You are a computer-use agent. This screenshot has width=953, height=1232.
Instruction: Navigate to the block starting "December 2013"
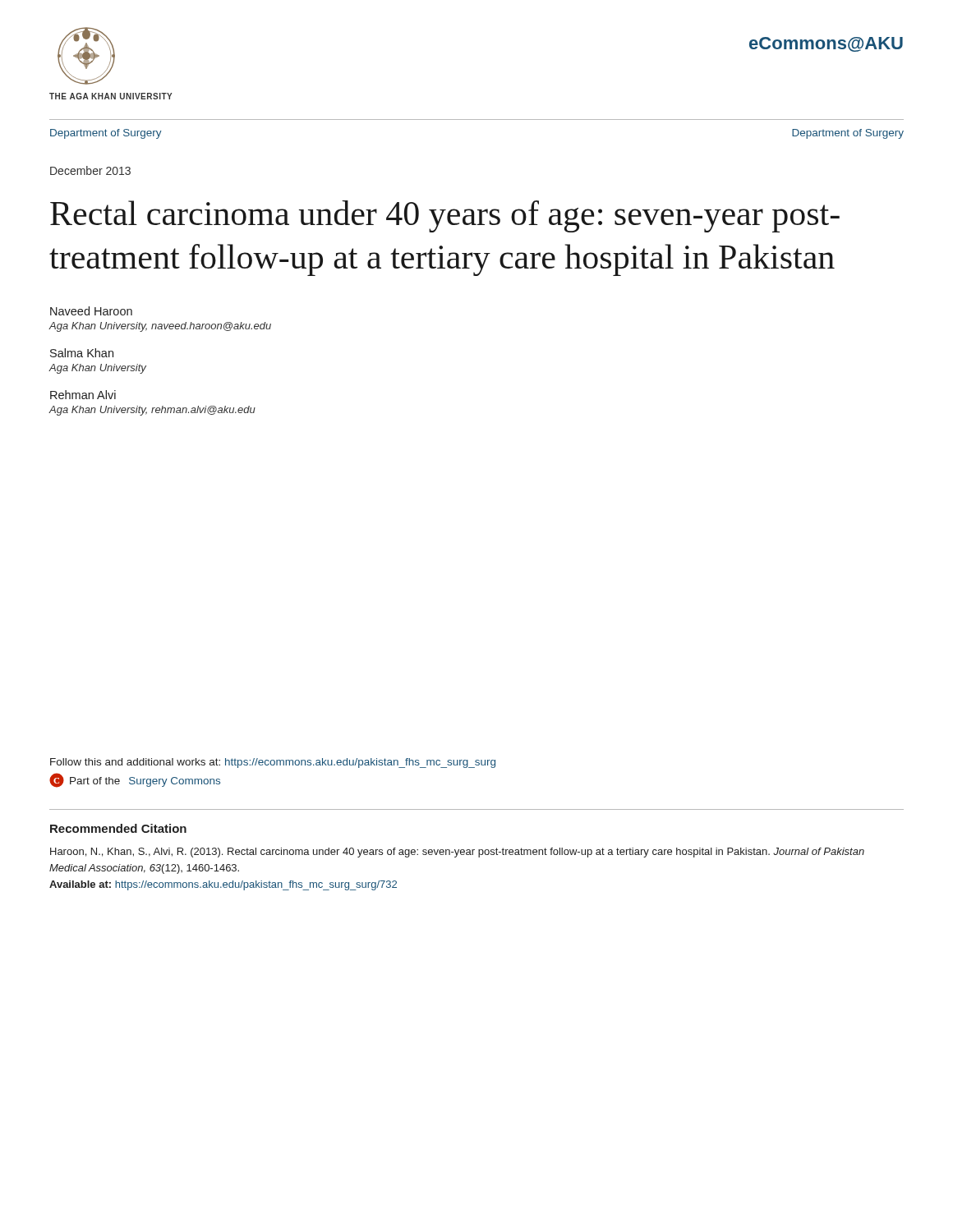pyautogui.click(x=90, y=171)
